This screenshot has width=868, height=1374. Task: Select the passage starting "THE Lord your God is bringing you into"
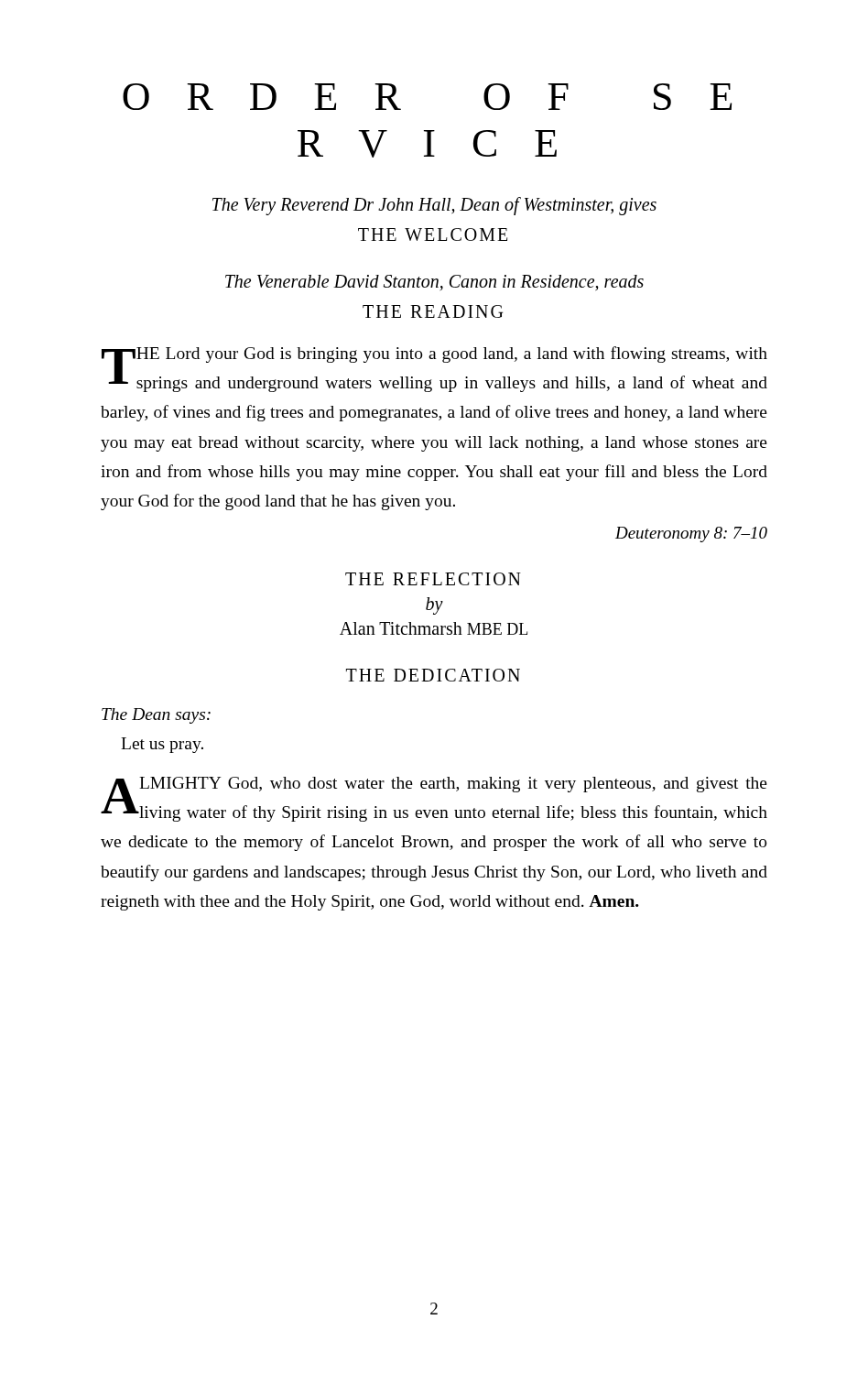(x=434, y=424)
